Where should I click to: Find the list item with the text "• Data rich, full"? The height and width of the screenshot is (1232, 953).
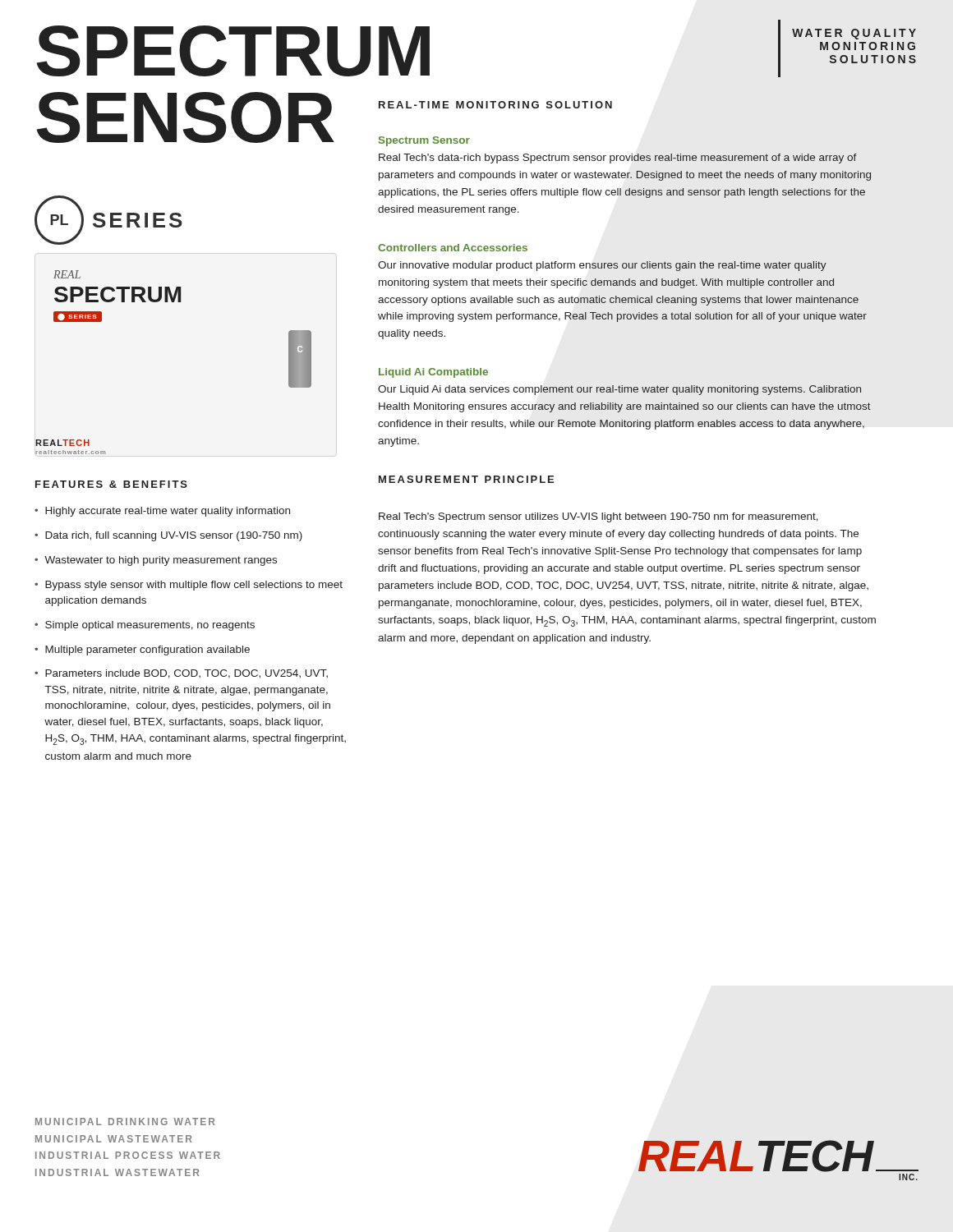[x=168, y=535]
